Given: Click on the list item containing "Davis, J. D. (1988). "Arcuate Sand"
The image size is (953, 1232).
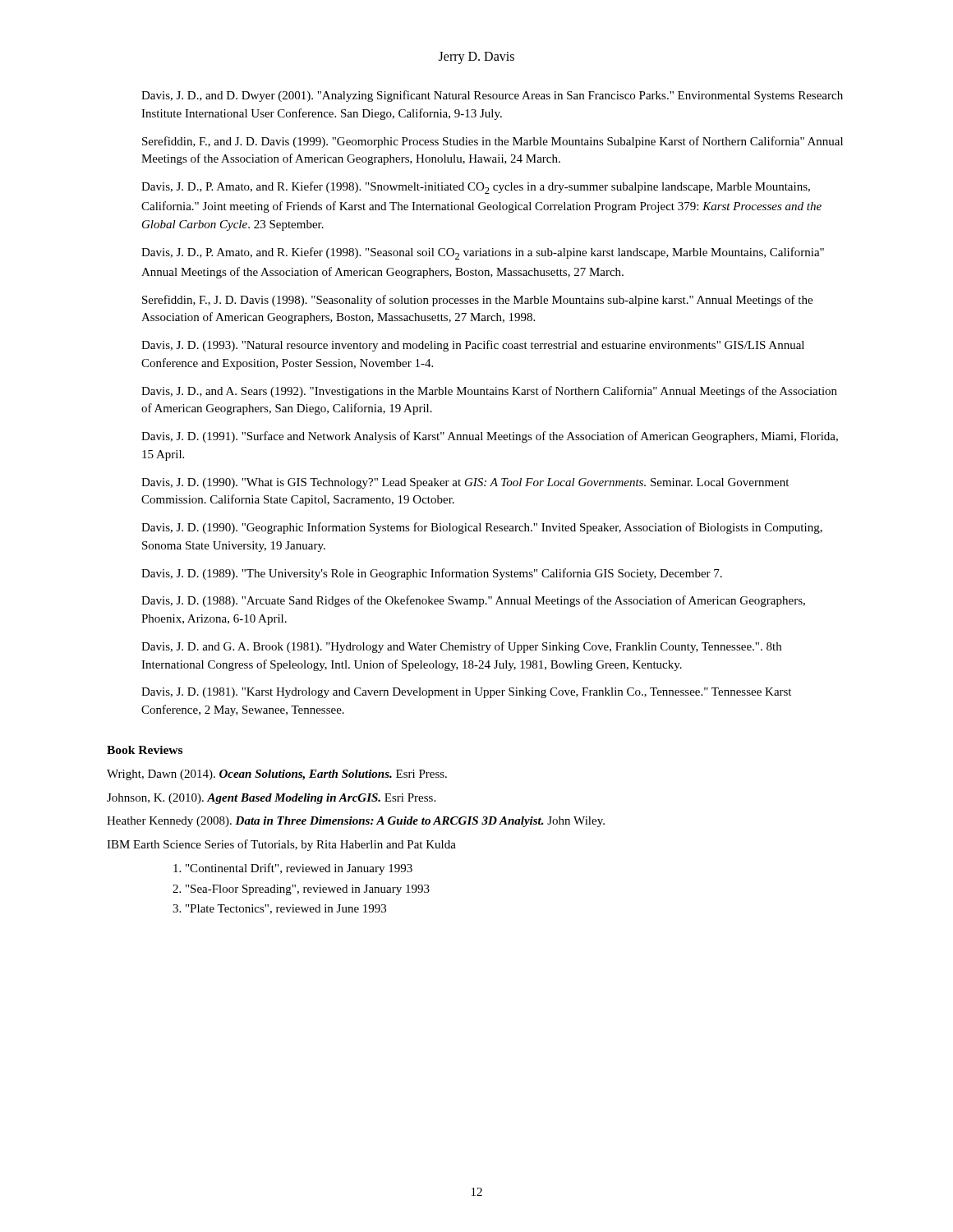Looking at the screenshot, I should click(x=494, y=610).
